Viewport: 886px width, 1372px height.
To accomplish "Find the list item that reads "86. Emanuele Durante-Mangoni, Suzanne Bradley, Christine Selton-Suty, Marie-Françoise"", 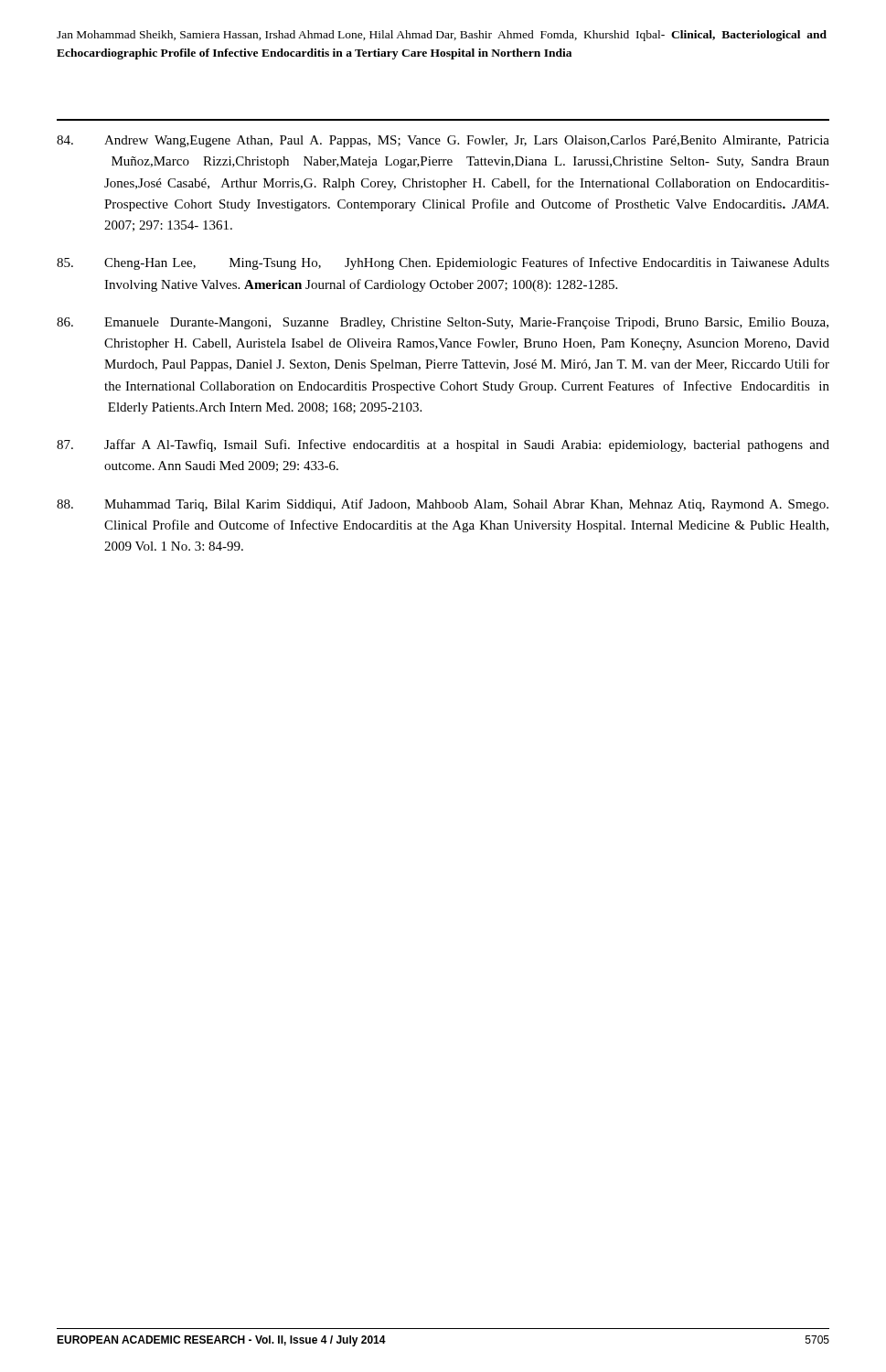I will coord(443,365).
